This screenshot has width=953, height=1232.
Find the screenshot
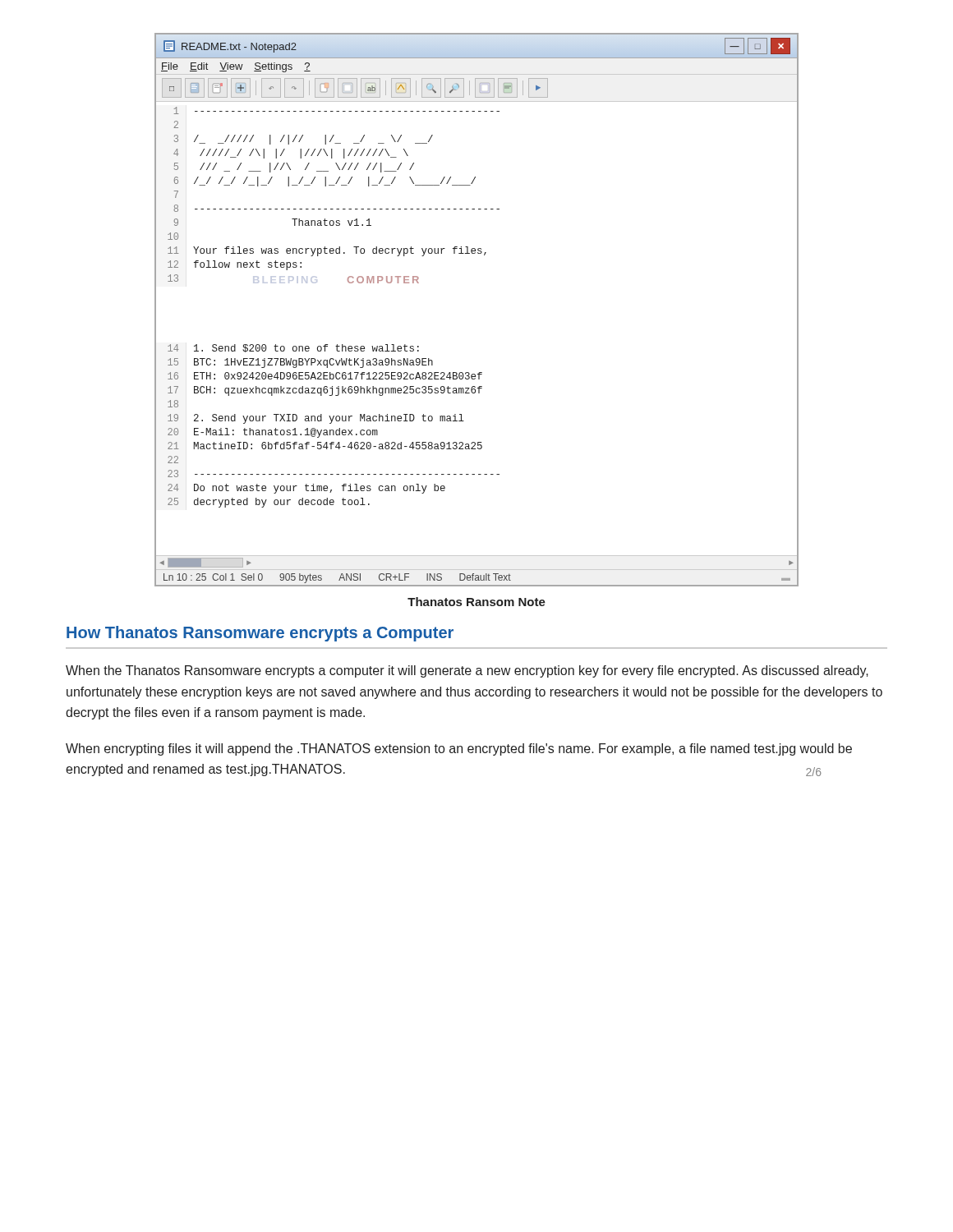coord(476,310)
